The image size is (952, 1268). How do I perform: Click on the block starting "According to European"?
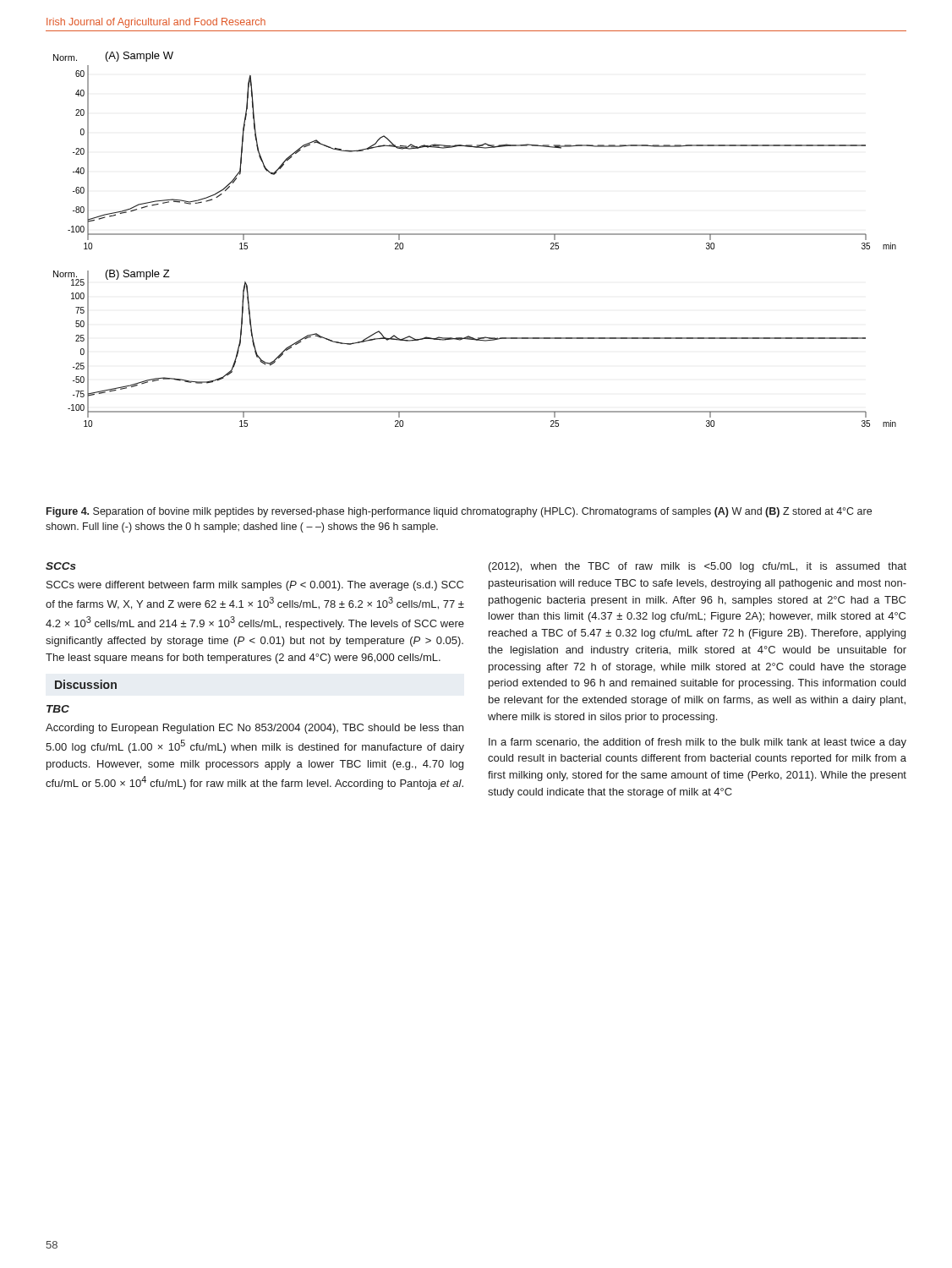[60, 568]
